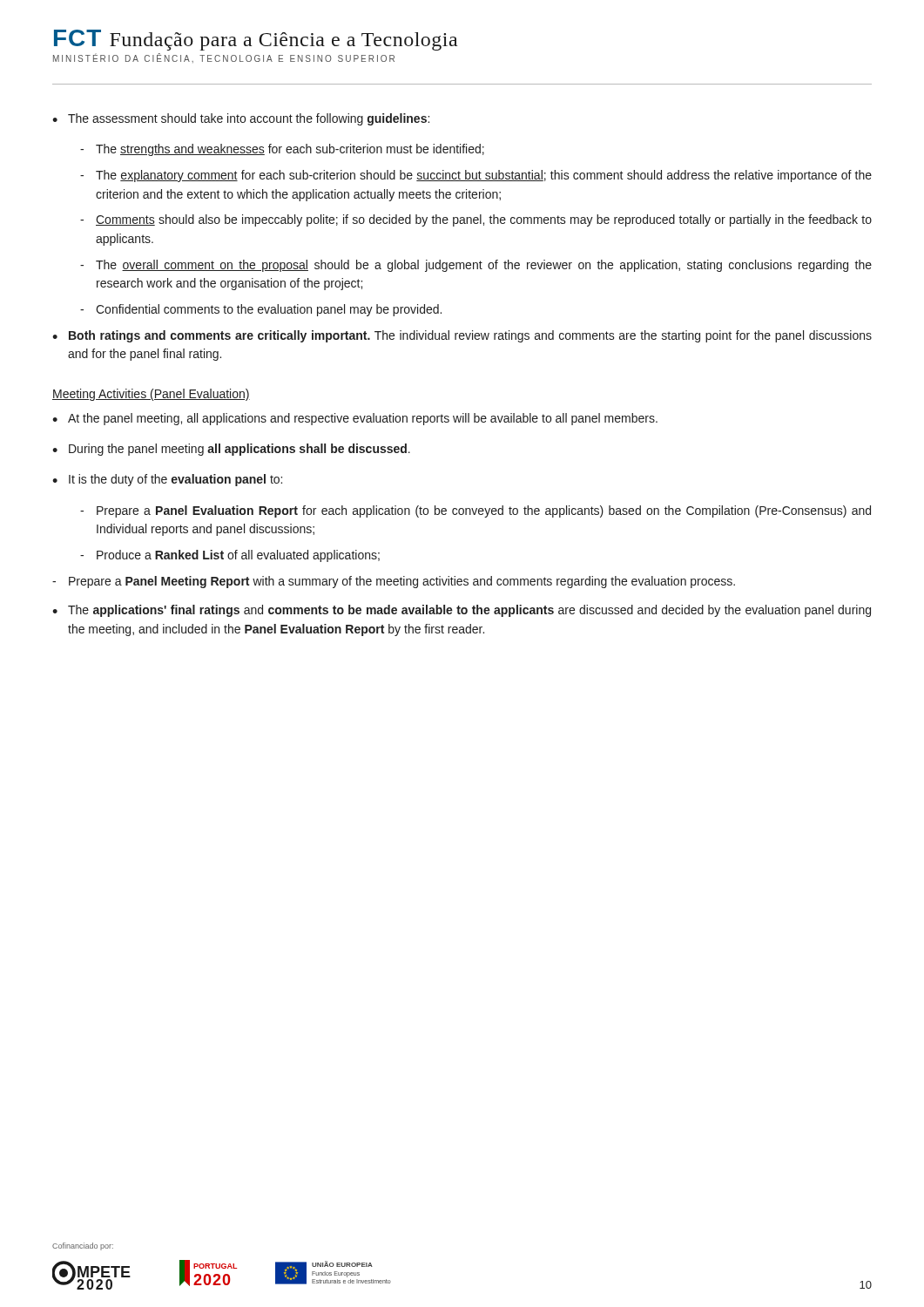Find the block on this page that starts "• The assessment should take into account"
This screenshot has width=924, height=1307.
click(241, 121)
